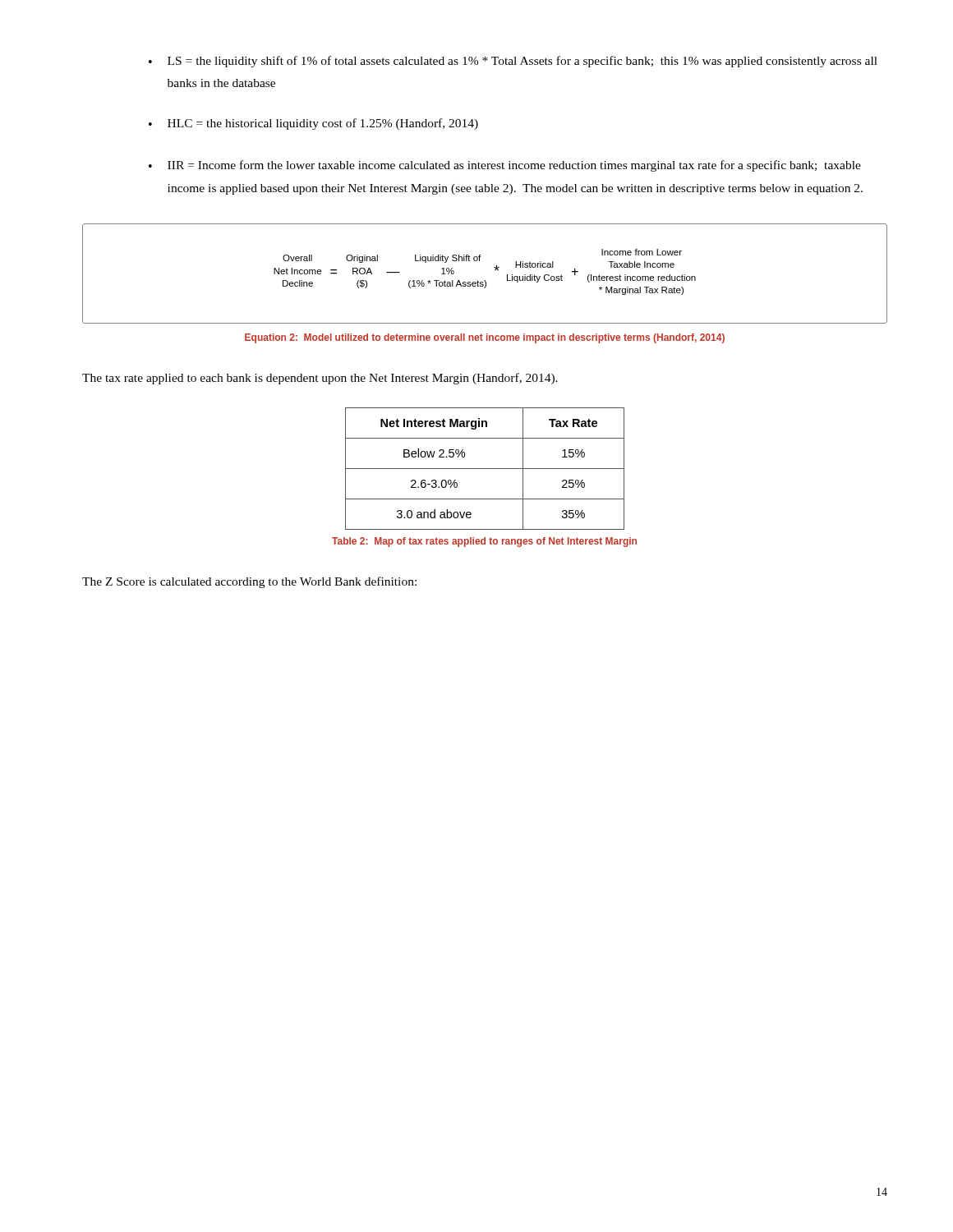Image resolution: width=953 pixels, height=1232 pixels.
Task: Find the list item containing "• HLC ="
Action: [313, 124]
